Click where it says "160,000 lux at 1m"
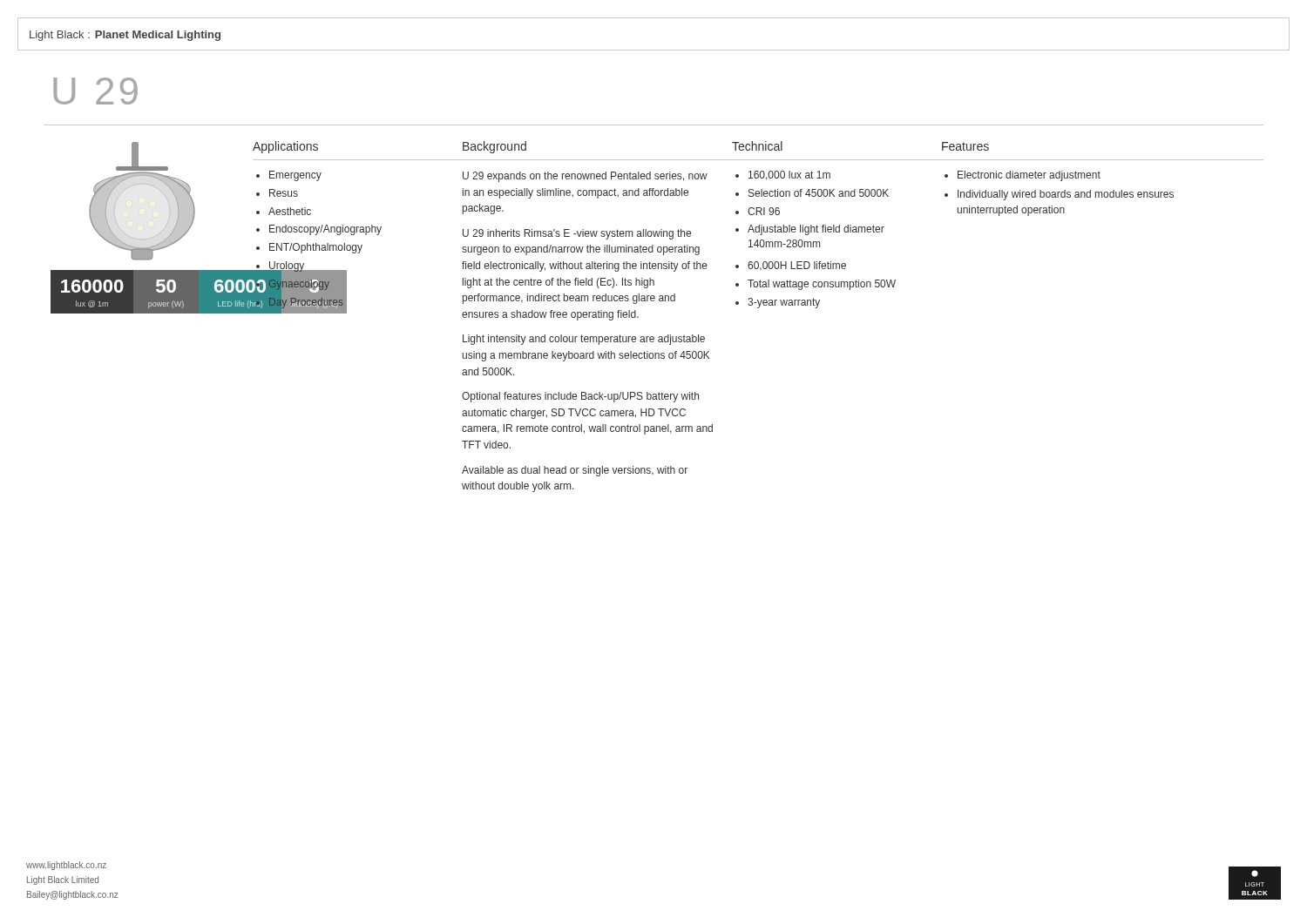Viewport: 1307px width, 924px height. pos(789,175)
